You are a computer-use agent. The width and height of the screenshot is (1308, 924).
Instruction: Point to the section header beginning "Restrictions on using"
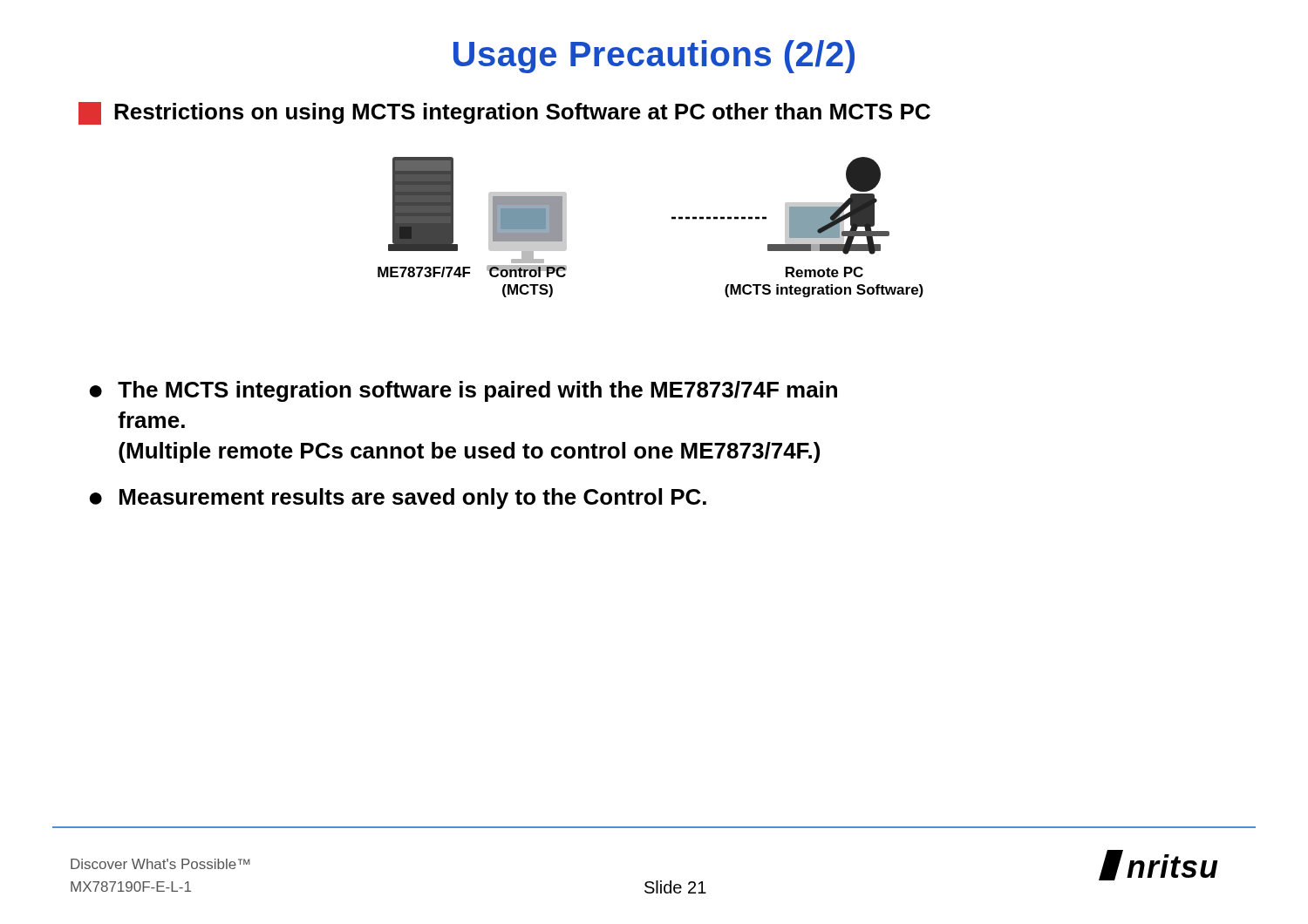(505, 112)
